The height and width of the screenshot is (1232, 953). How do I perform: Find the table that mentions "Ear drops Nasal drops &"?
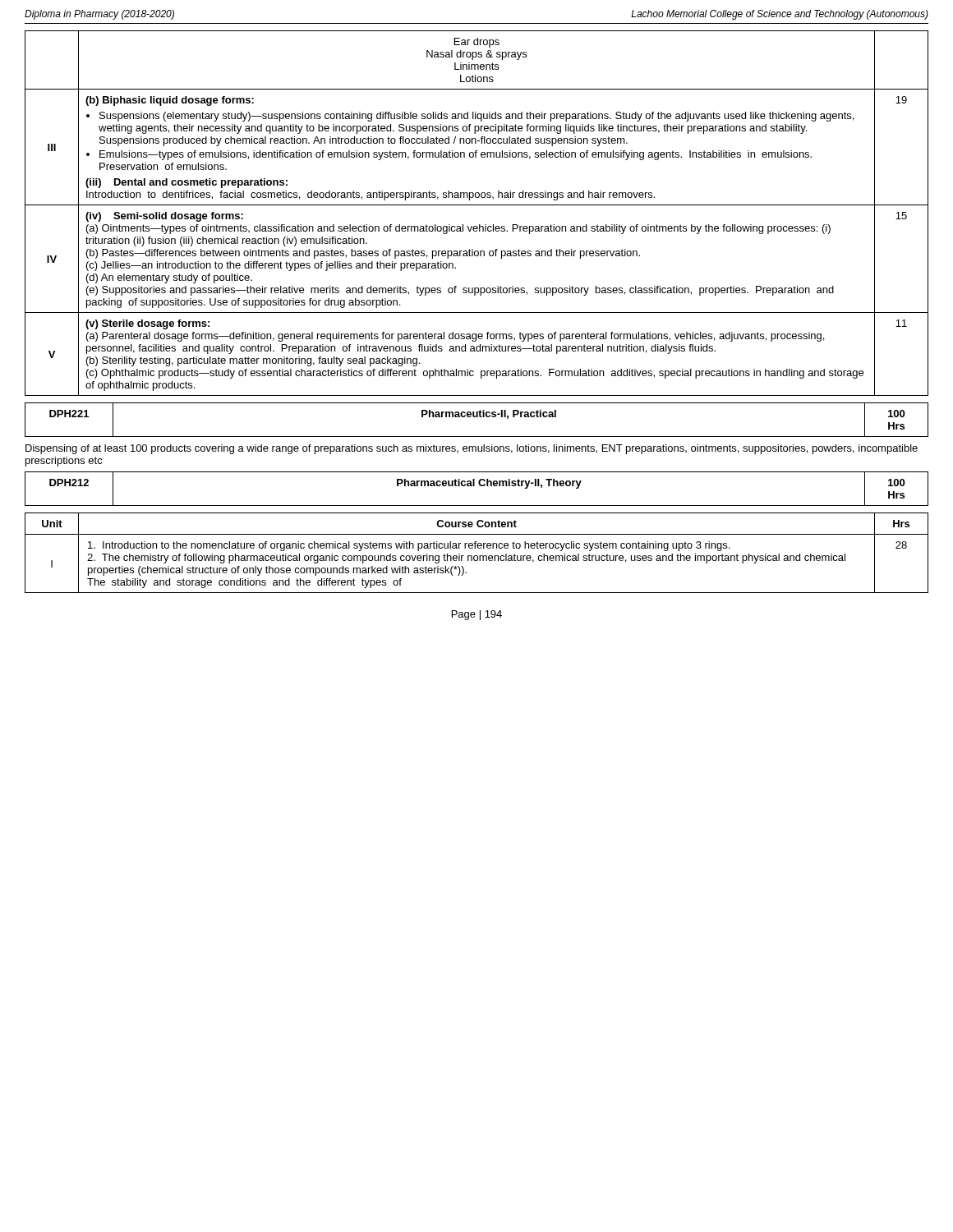click(x=476, y=213)
